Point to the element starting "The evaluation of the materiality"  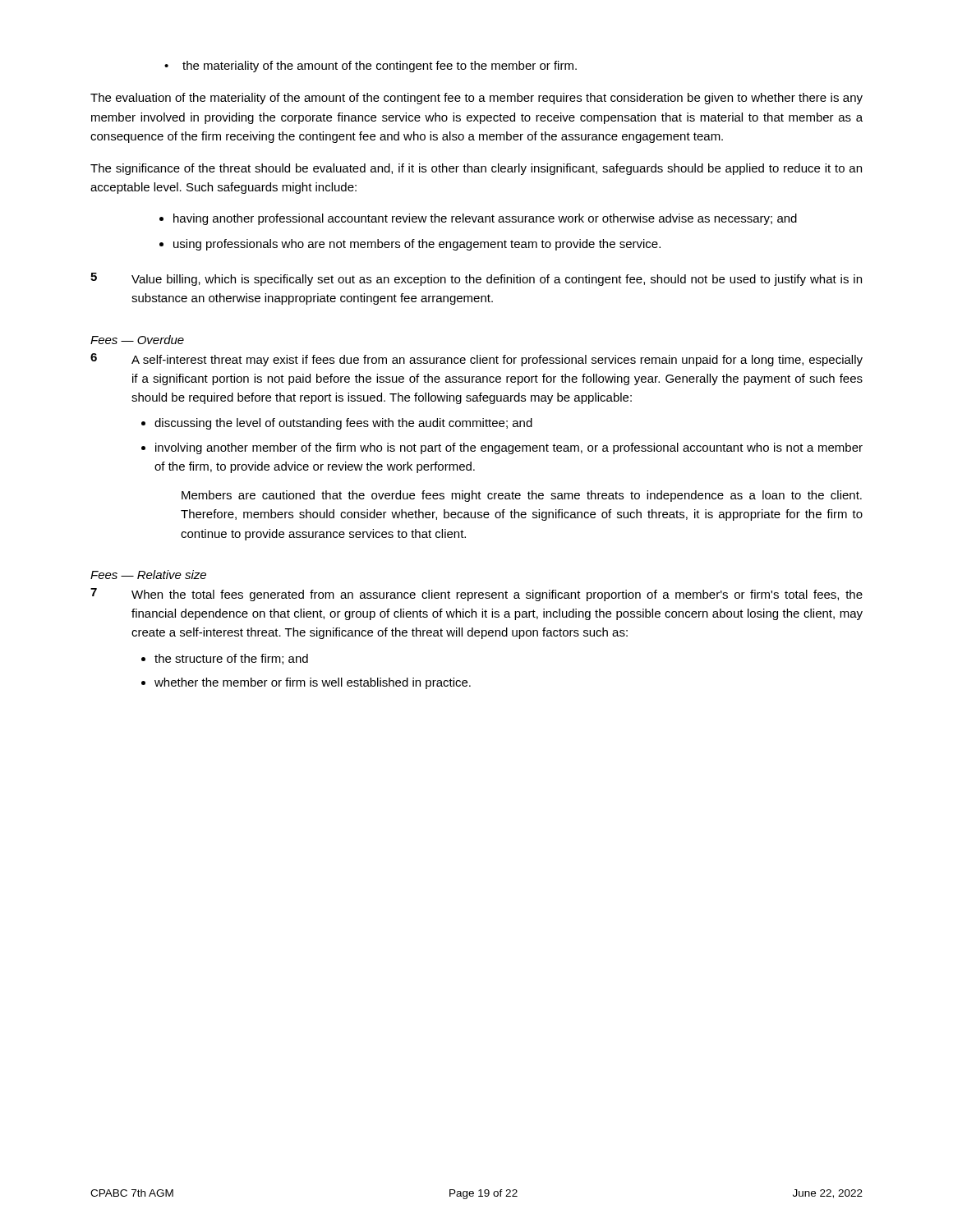tap(476, 117)
